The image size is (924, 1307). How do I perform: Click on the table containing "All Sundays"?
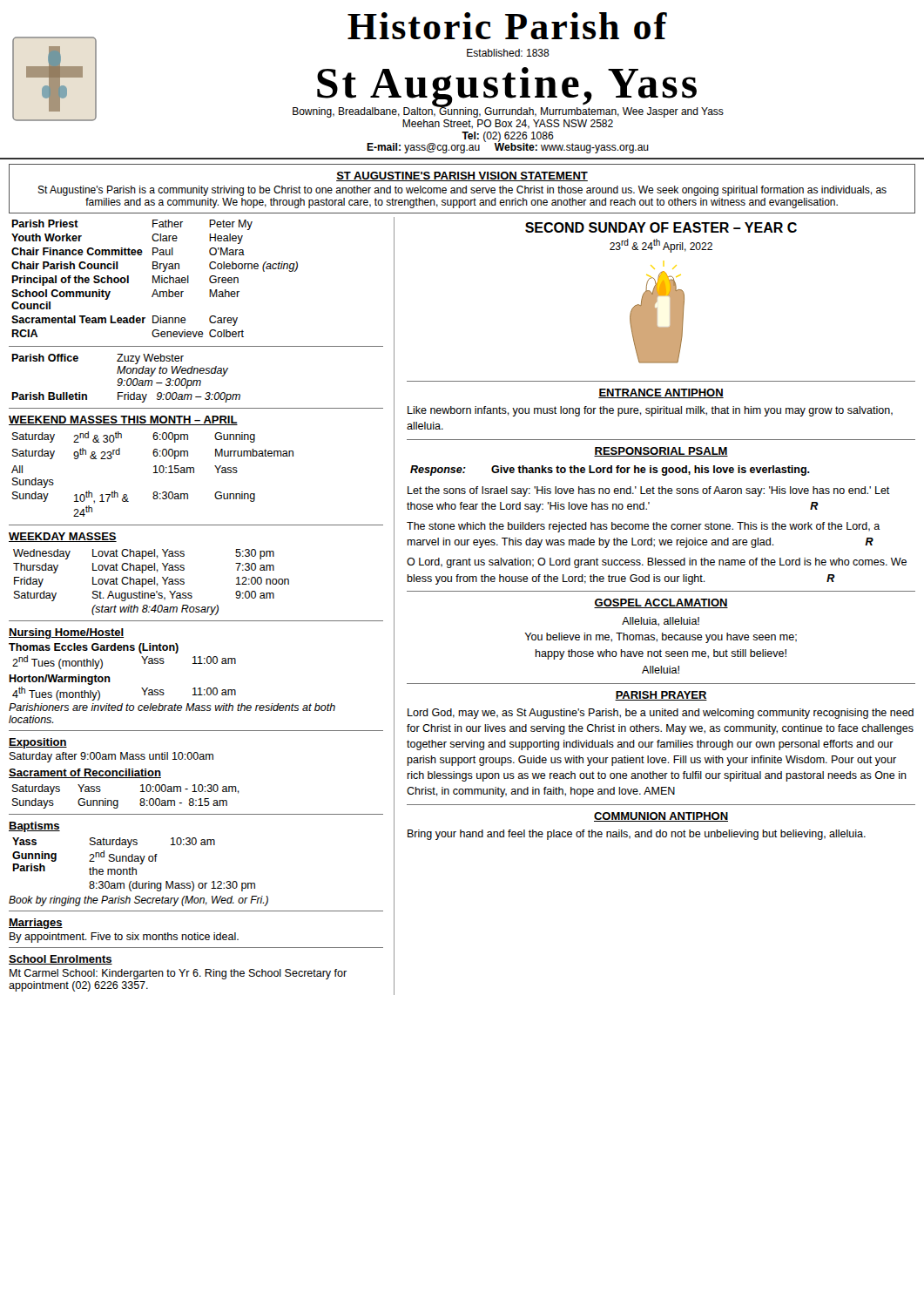click(196, 475)
